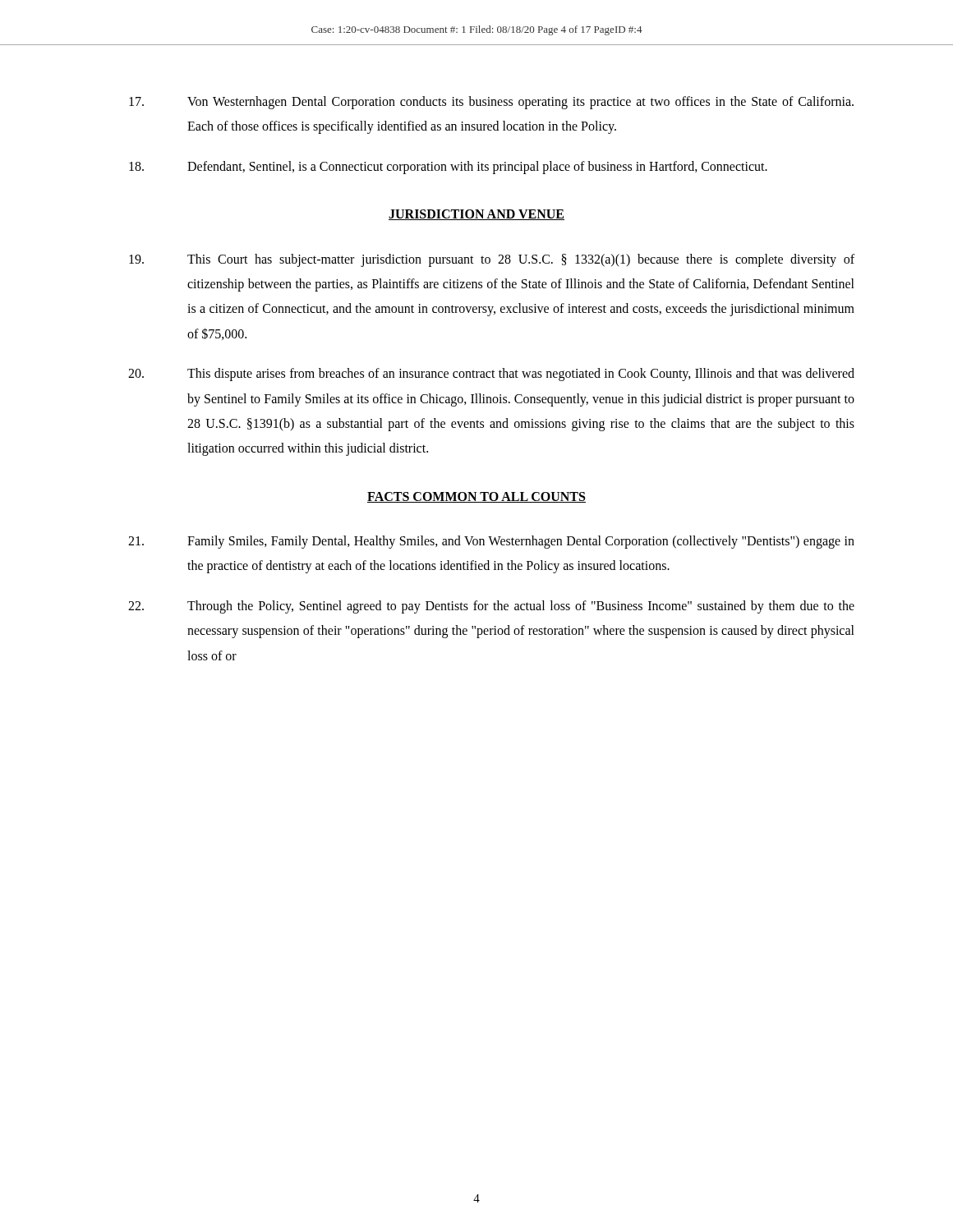This screenshot has width=953, height=1232.
Task: Locate the passage starting "JURISDICTION AND VENUE"
Action: click(476, 214)
